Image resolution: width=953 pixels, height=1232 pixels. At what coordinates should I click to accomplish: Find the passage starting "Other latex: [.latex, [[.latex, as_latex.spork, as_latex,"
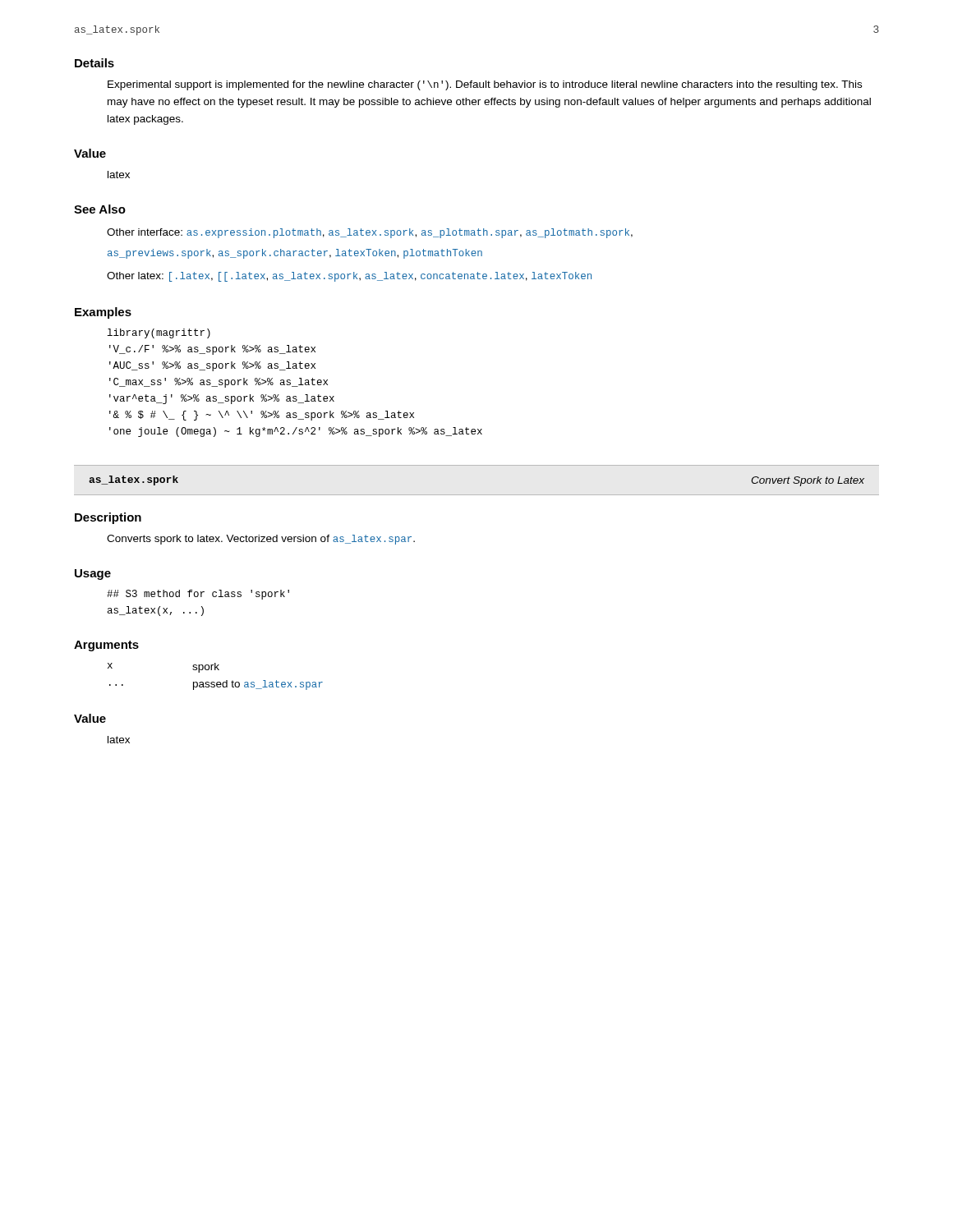coord(350,276)
